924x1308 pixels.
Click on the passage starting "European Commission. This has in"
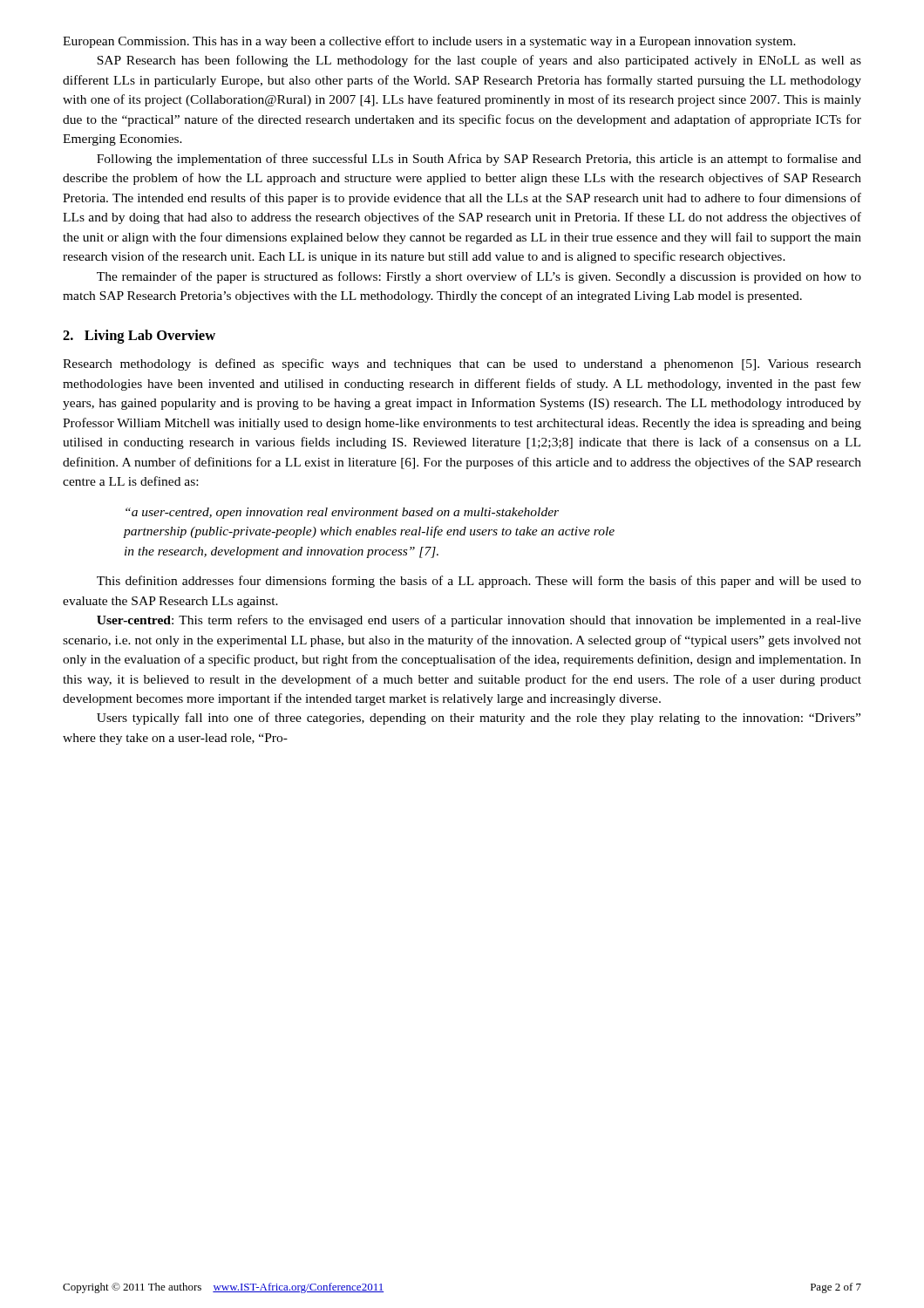[462, 41]
